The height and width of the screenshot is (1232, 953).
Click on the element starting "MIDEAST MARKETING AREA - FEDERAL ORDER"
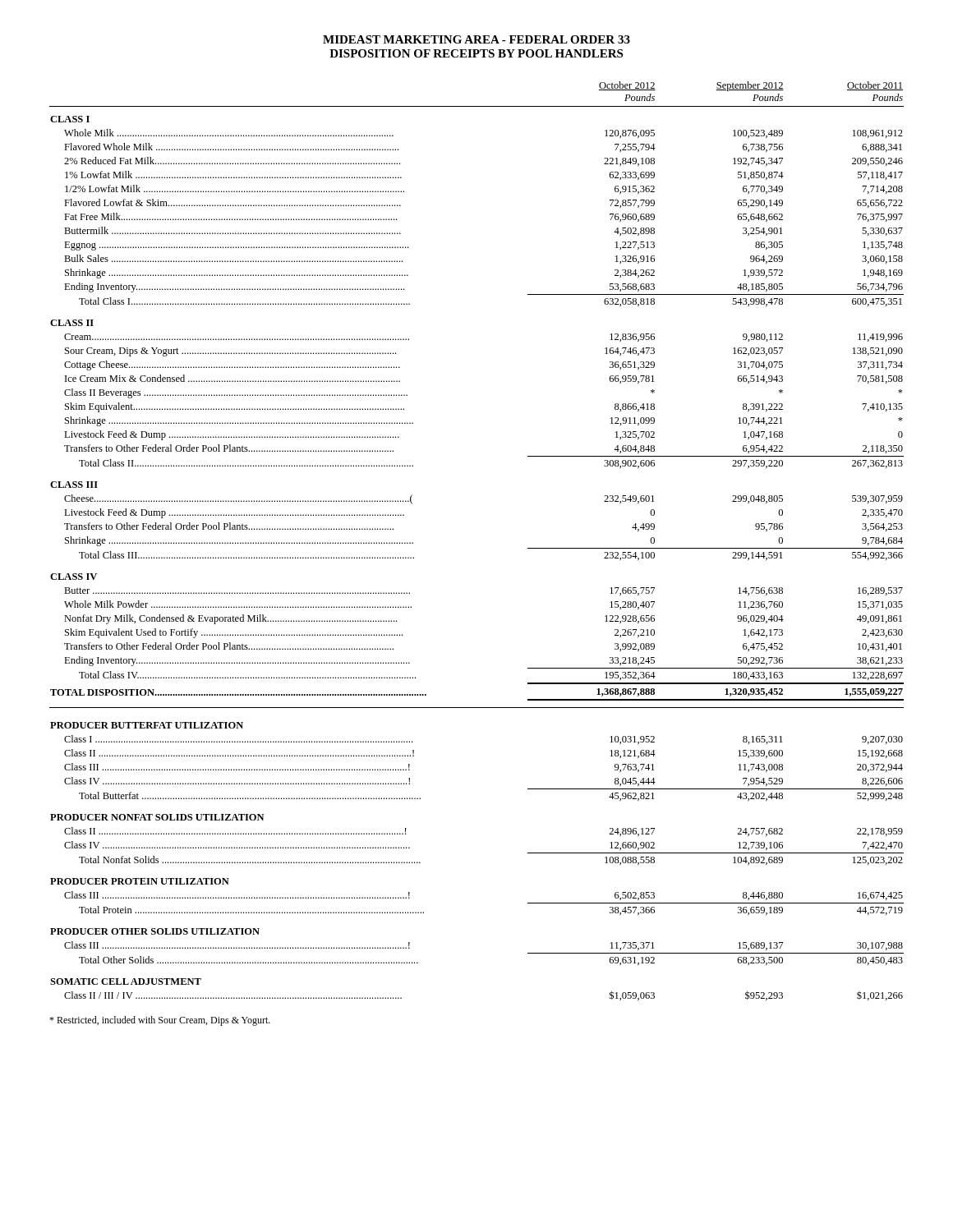(476, 47)
